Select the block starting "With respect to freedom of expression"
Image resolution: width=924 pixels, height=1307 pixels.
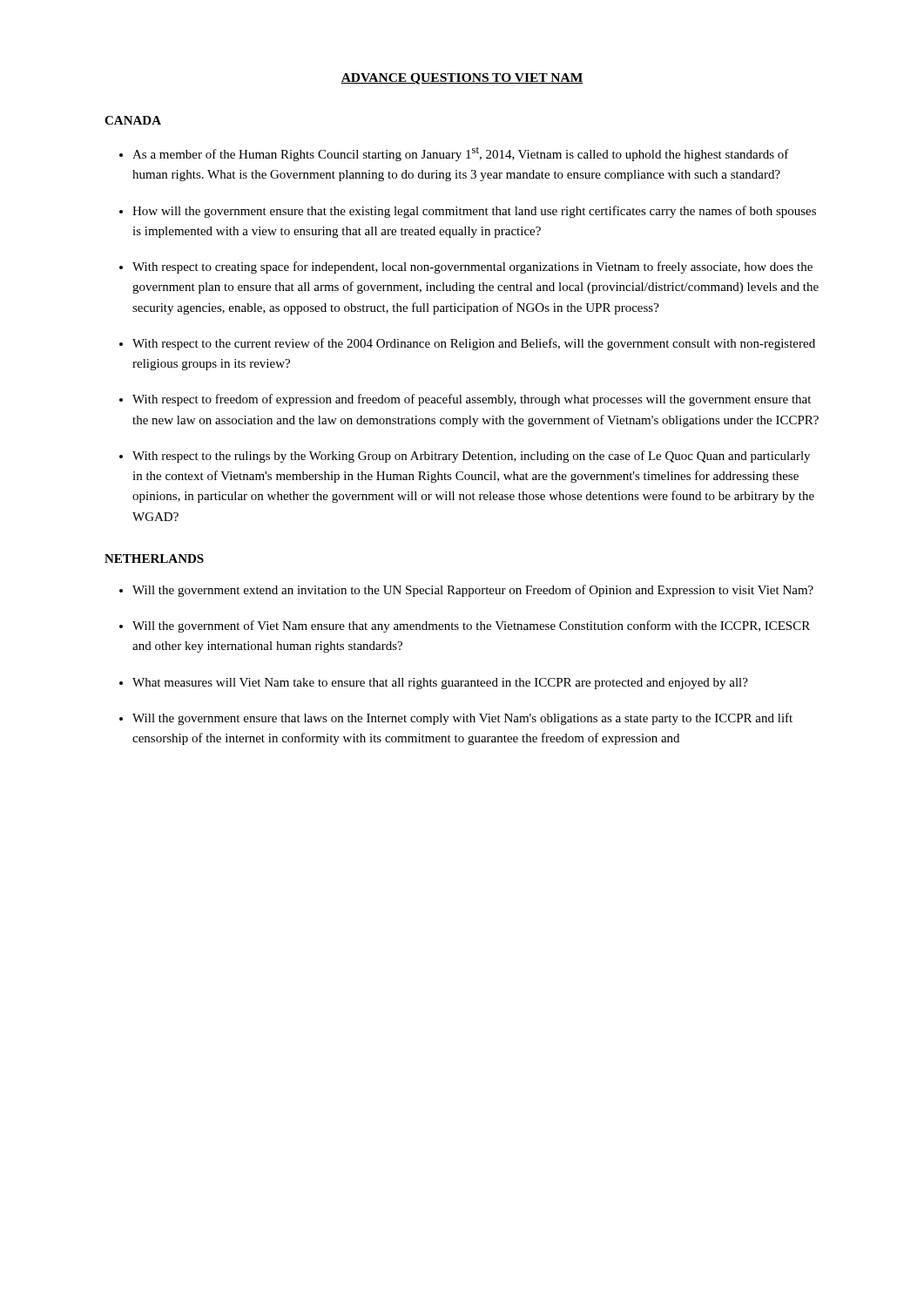point(476,409)
